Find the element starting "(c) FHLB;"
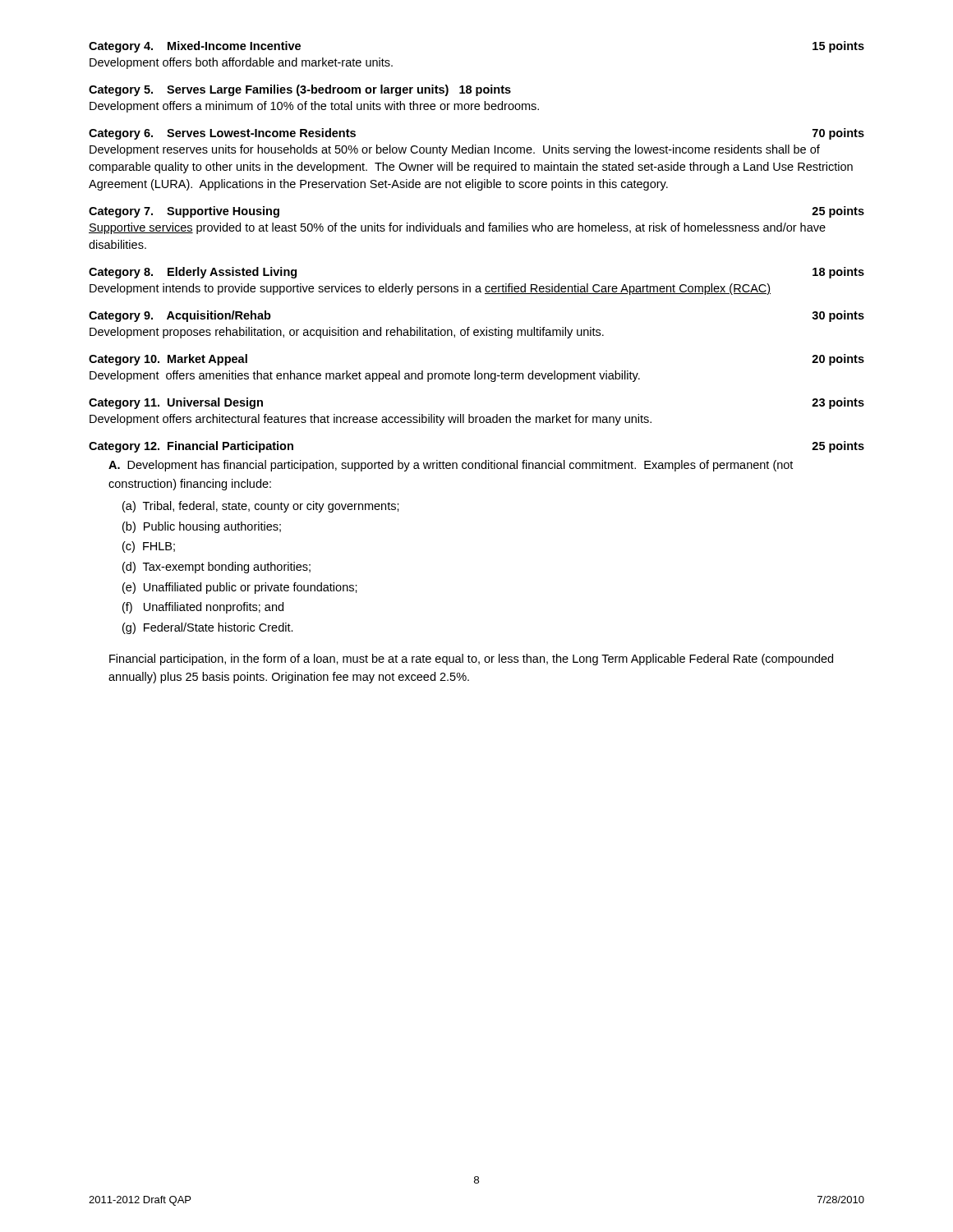The image size is (953, 1232). tap(149, 547)
